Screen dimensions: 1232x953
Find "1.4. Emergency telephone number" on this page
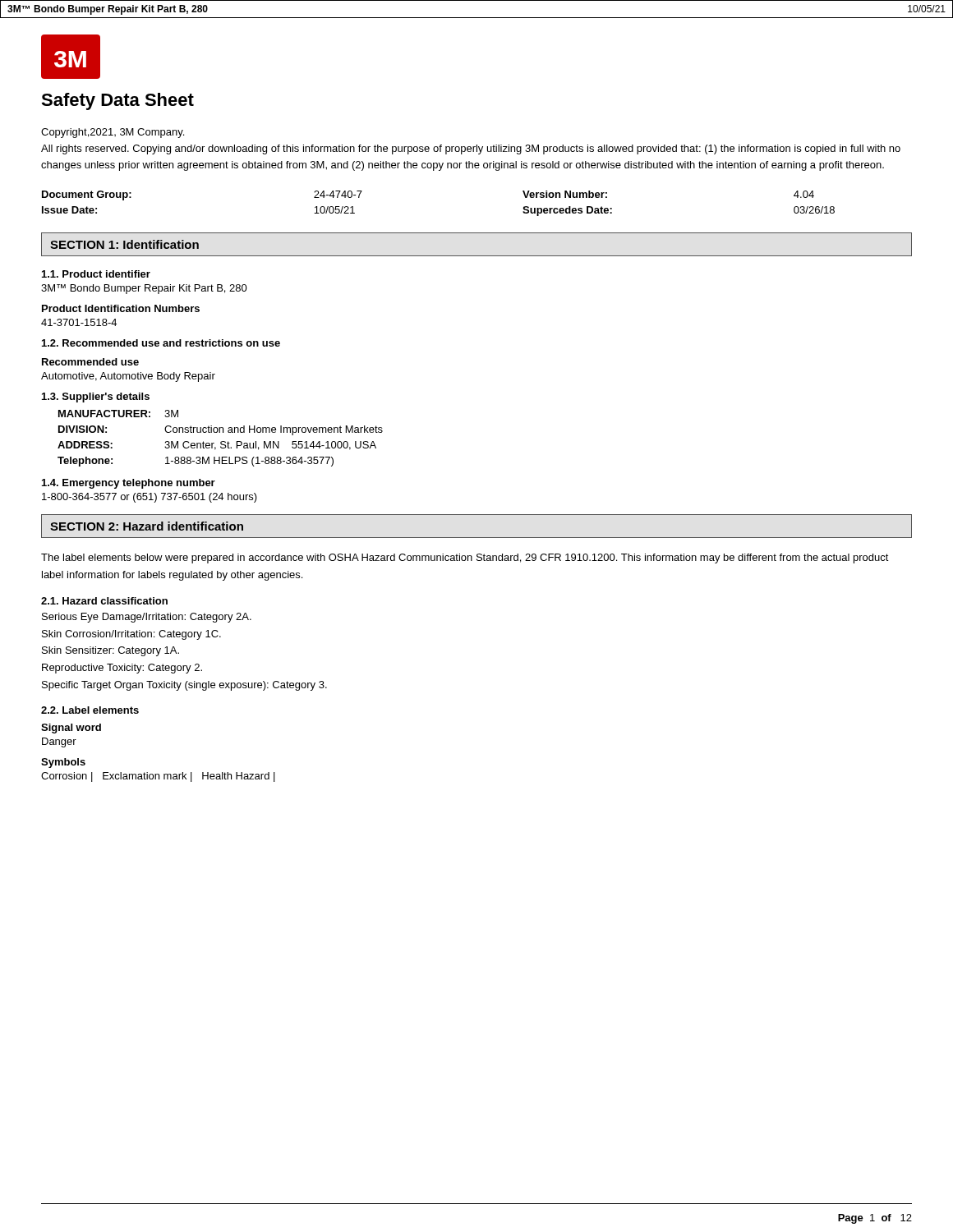pos(128,483)
